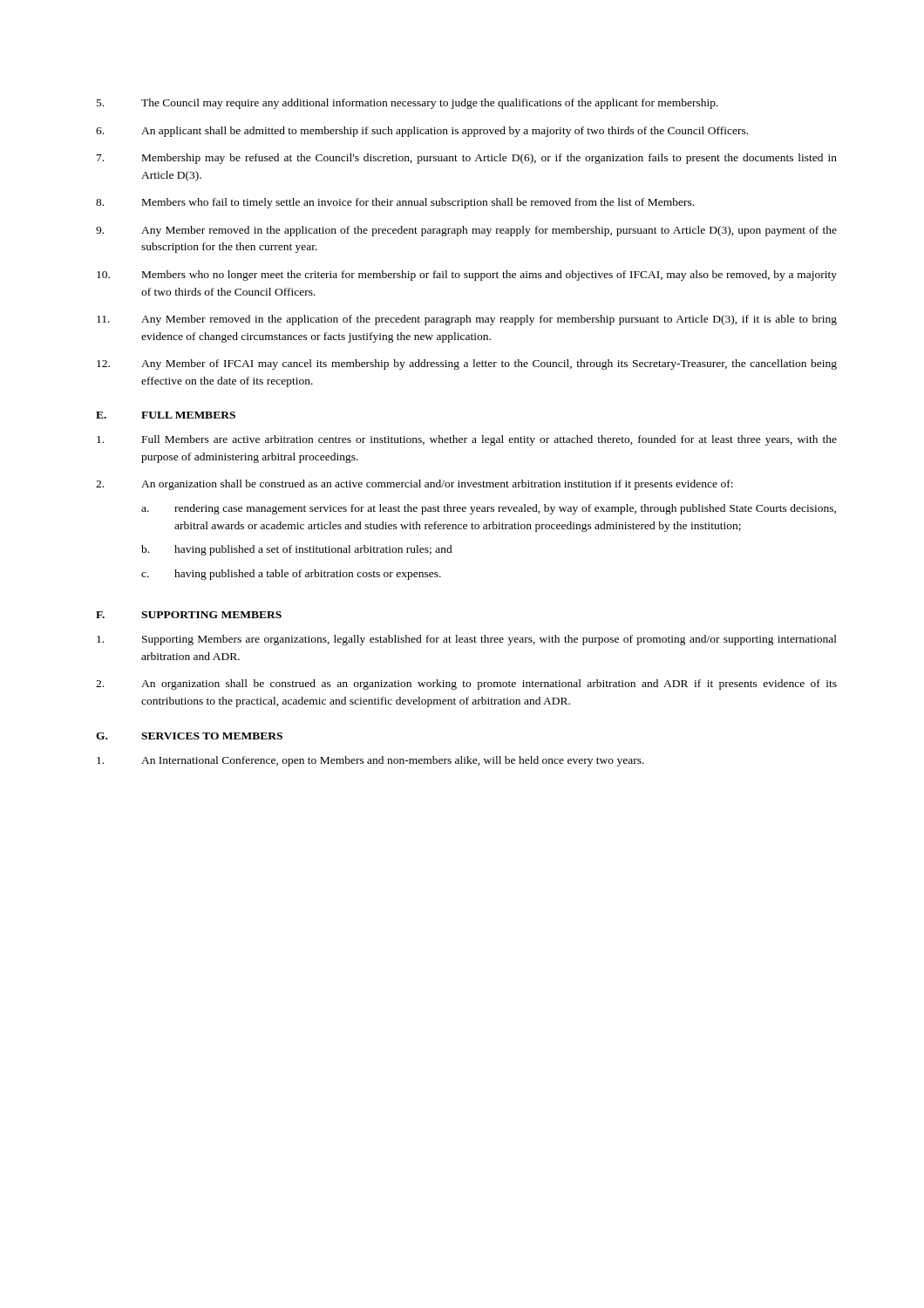Find the list item containing "6. An applicant shall be admitted to"
Image resolution: width=924 pixels, height=1308 pixels.
pyautogui.click(x=466, y=130)
